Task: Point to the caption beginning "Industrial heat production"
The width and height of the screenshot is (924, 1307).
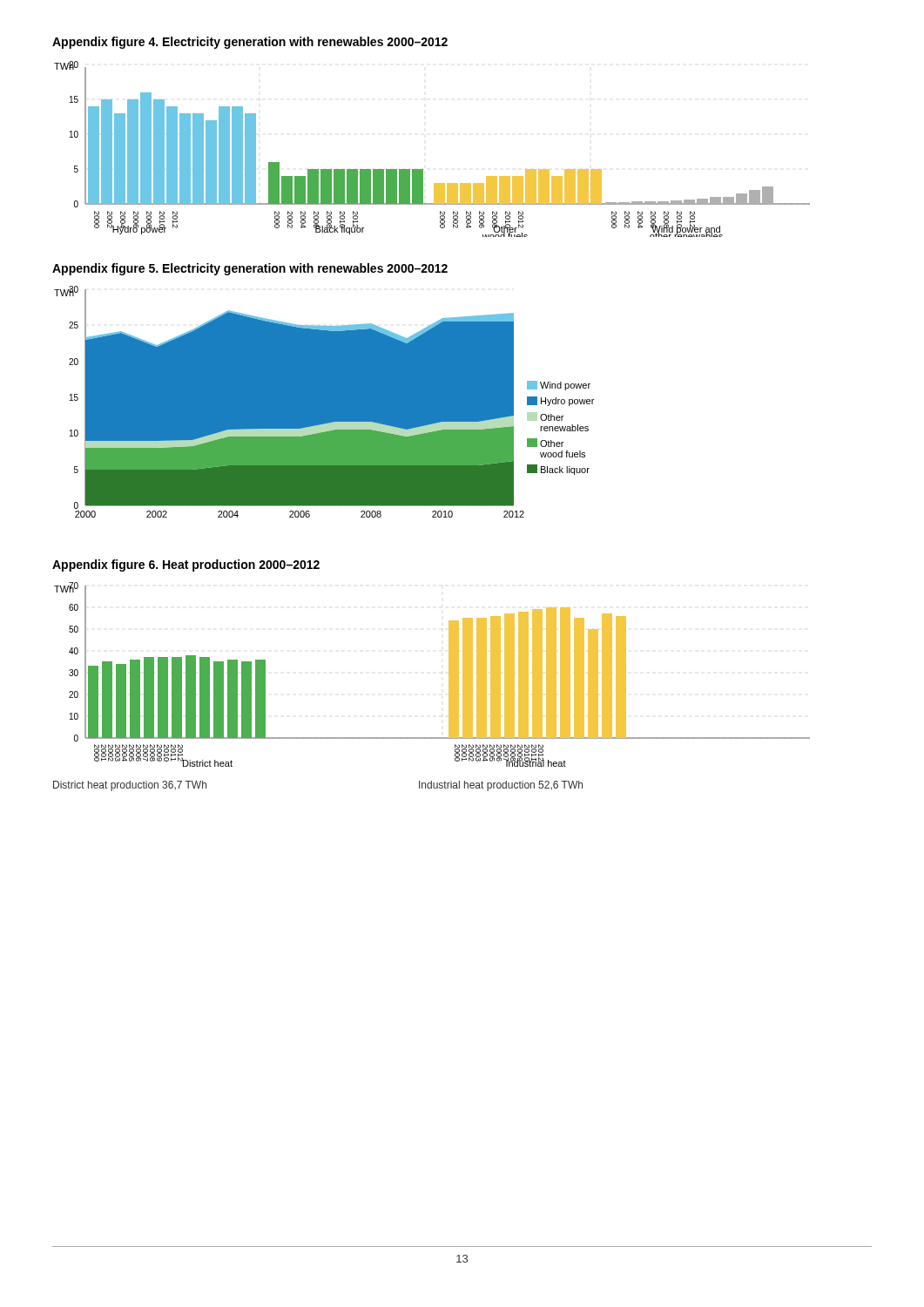Action: point(501,785)
